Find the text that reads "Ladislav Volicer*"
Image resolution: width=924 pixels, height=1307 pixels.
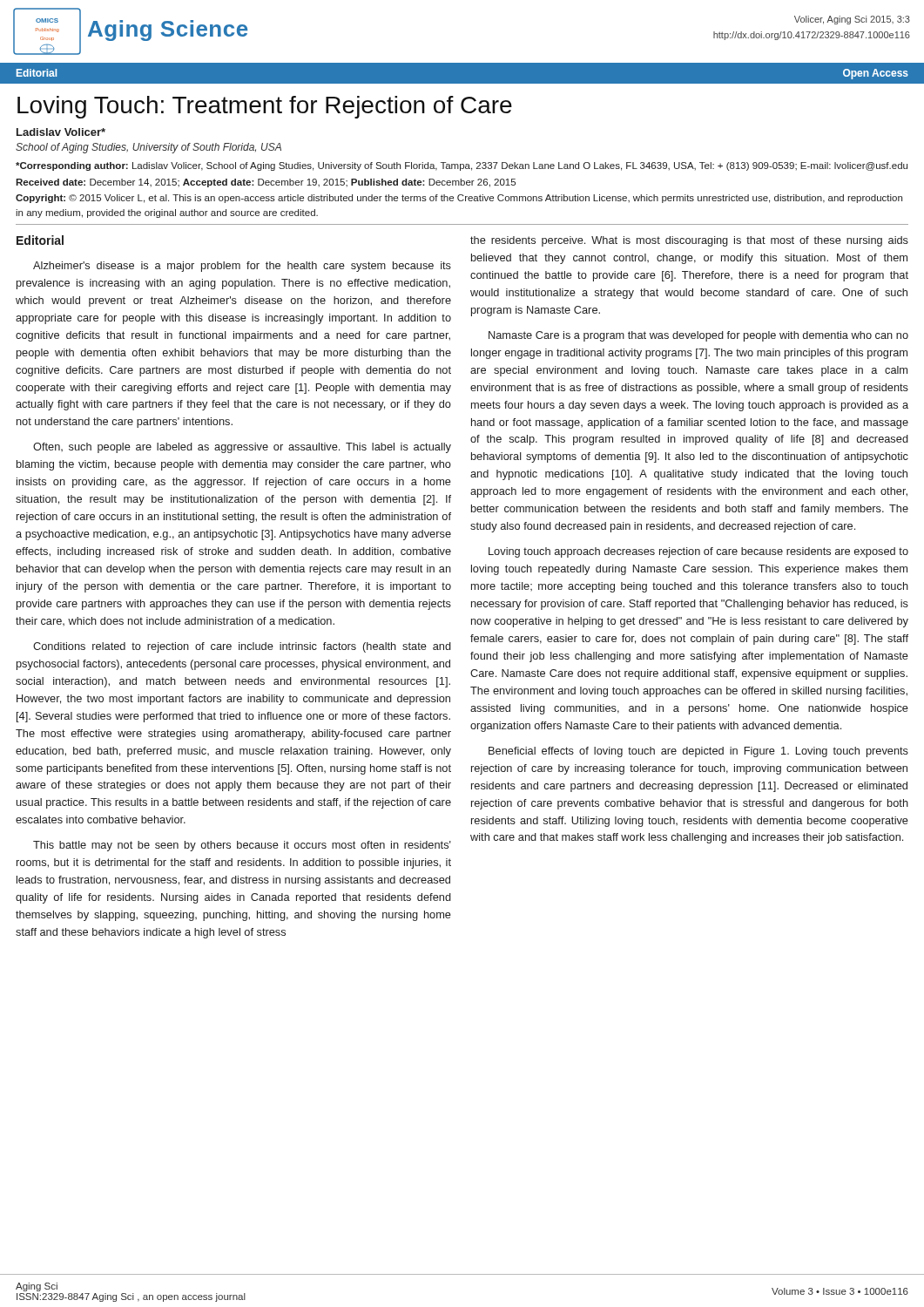coord(61,132)
